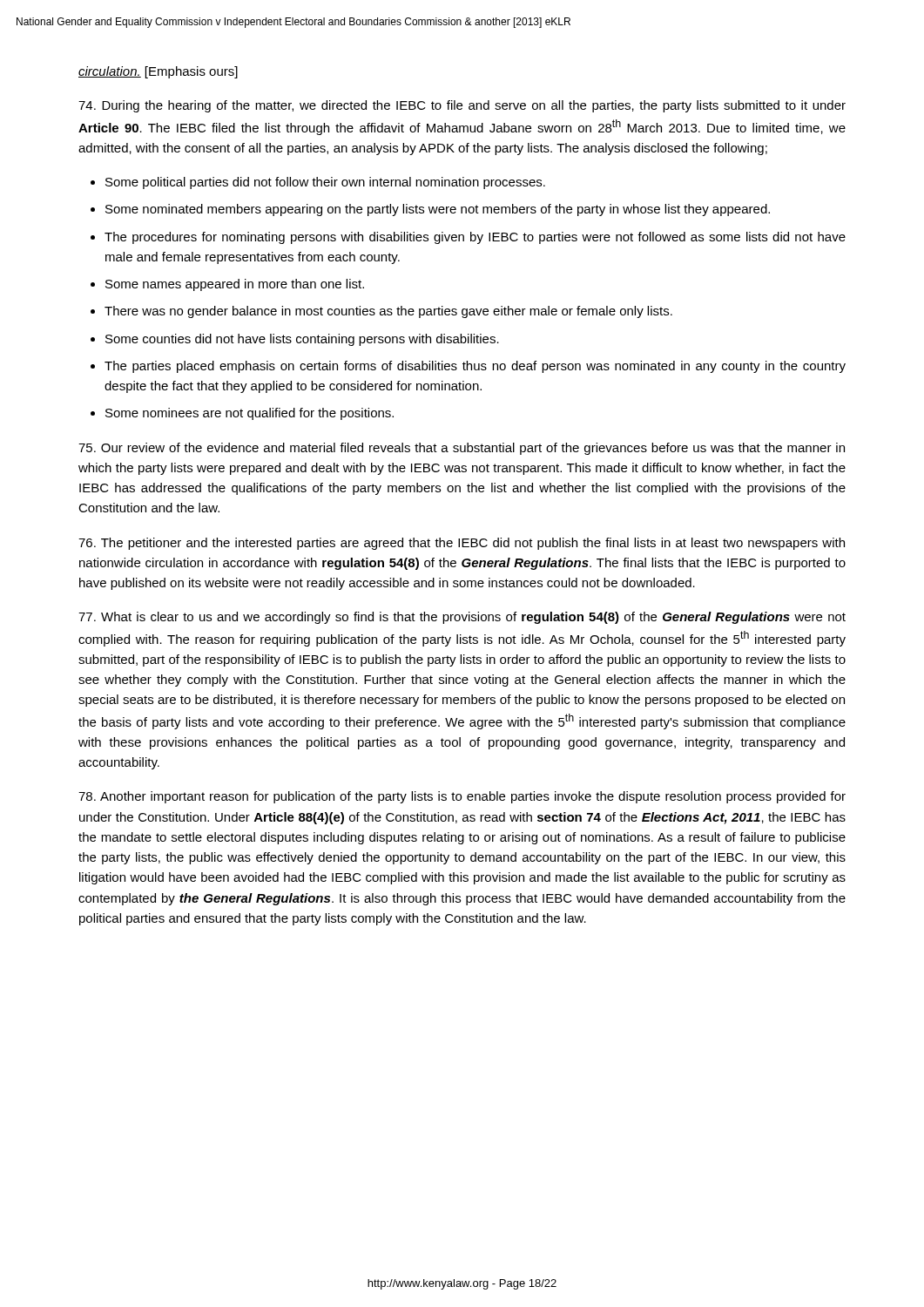The image size is (924, 1307).
Task: Point to "circulation. [Emphasis ours]"
Action: click(158, 72)
